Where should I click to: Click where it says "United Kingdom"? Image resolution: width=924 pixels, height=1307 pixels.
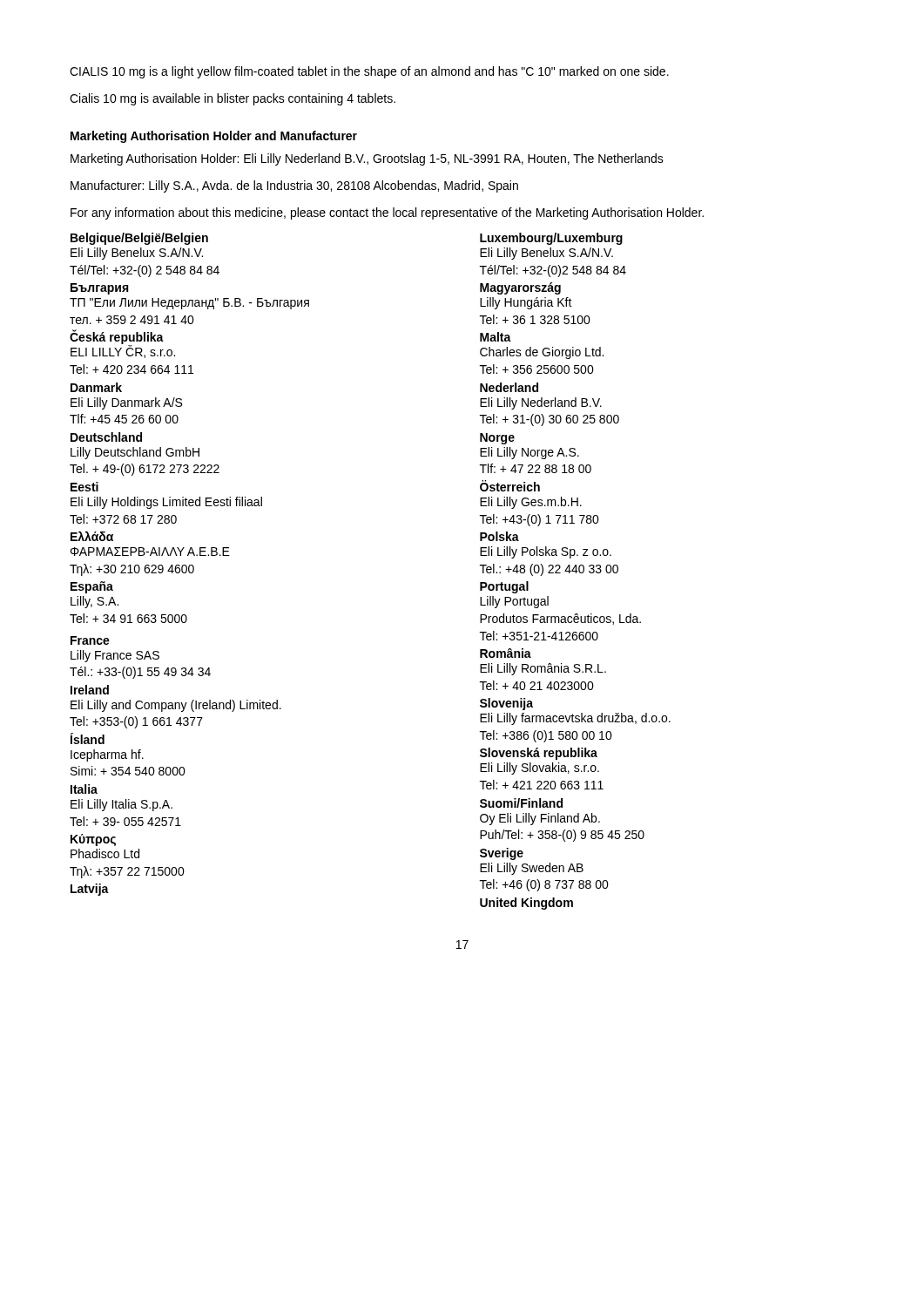pos(526,904)
